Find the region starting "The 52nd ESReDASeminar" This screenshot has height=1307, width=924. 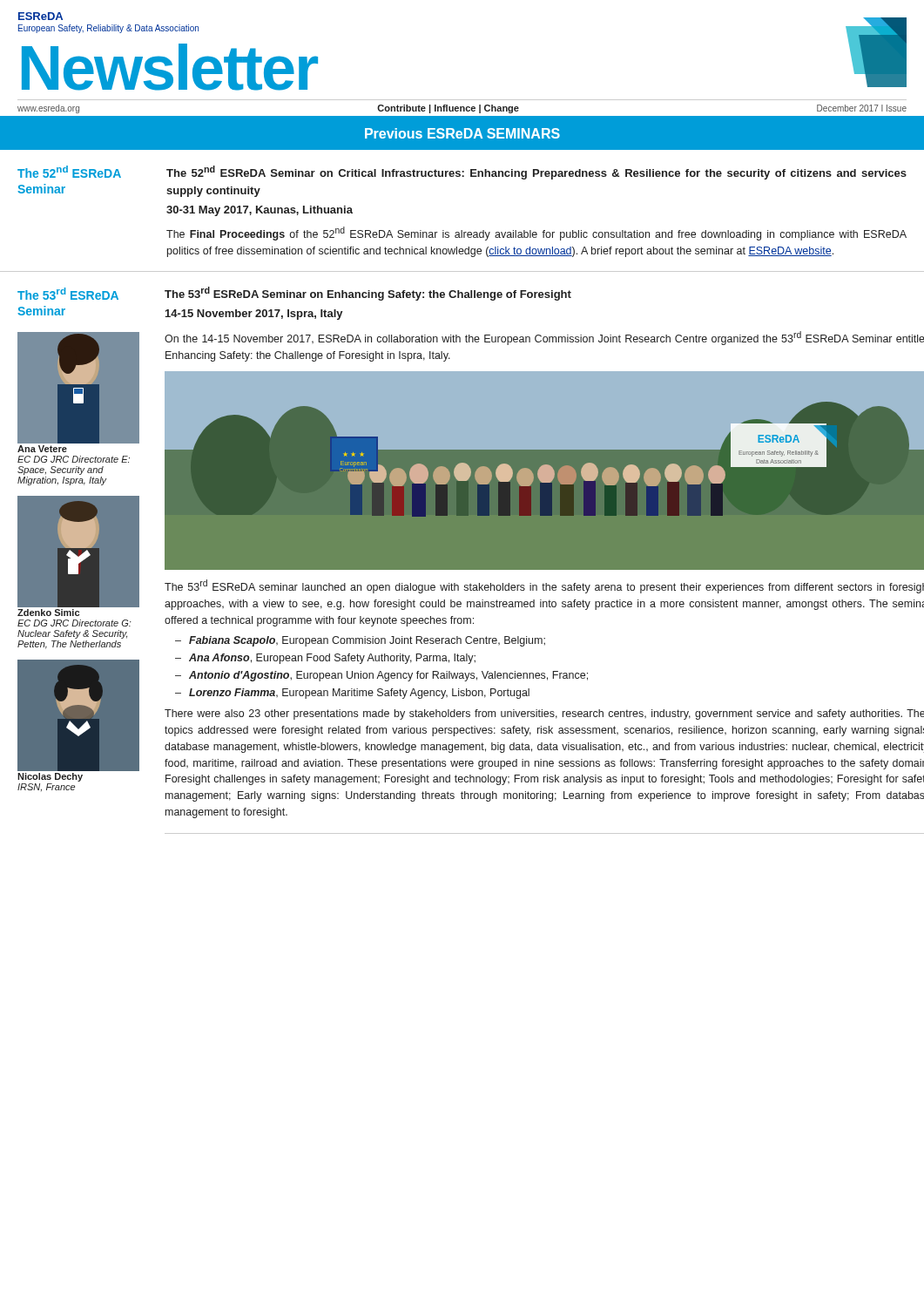tap(69, 179)
